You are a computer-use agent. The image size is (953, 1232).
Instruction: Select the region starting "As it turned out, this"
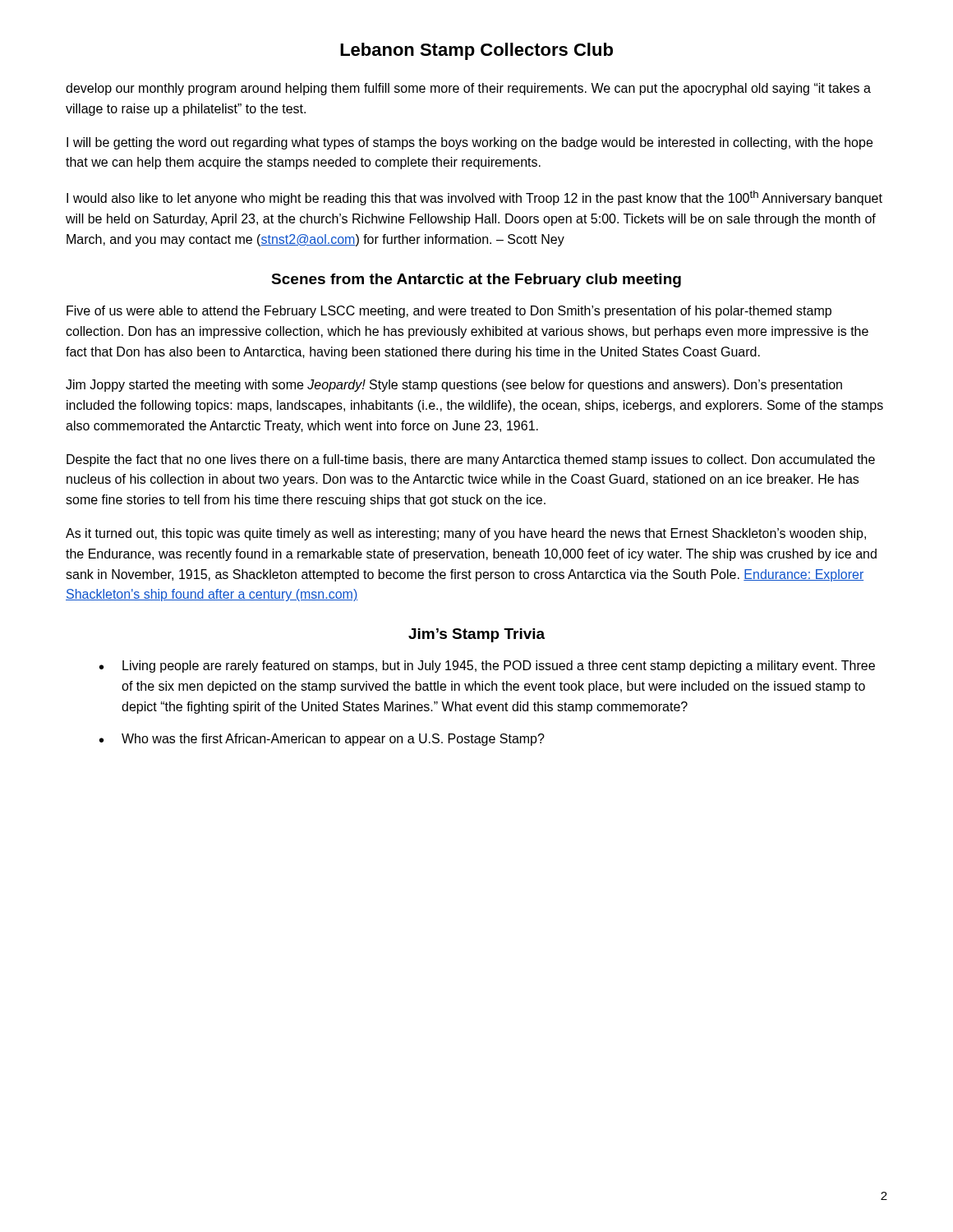(472, 564)
